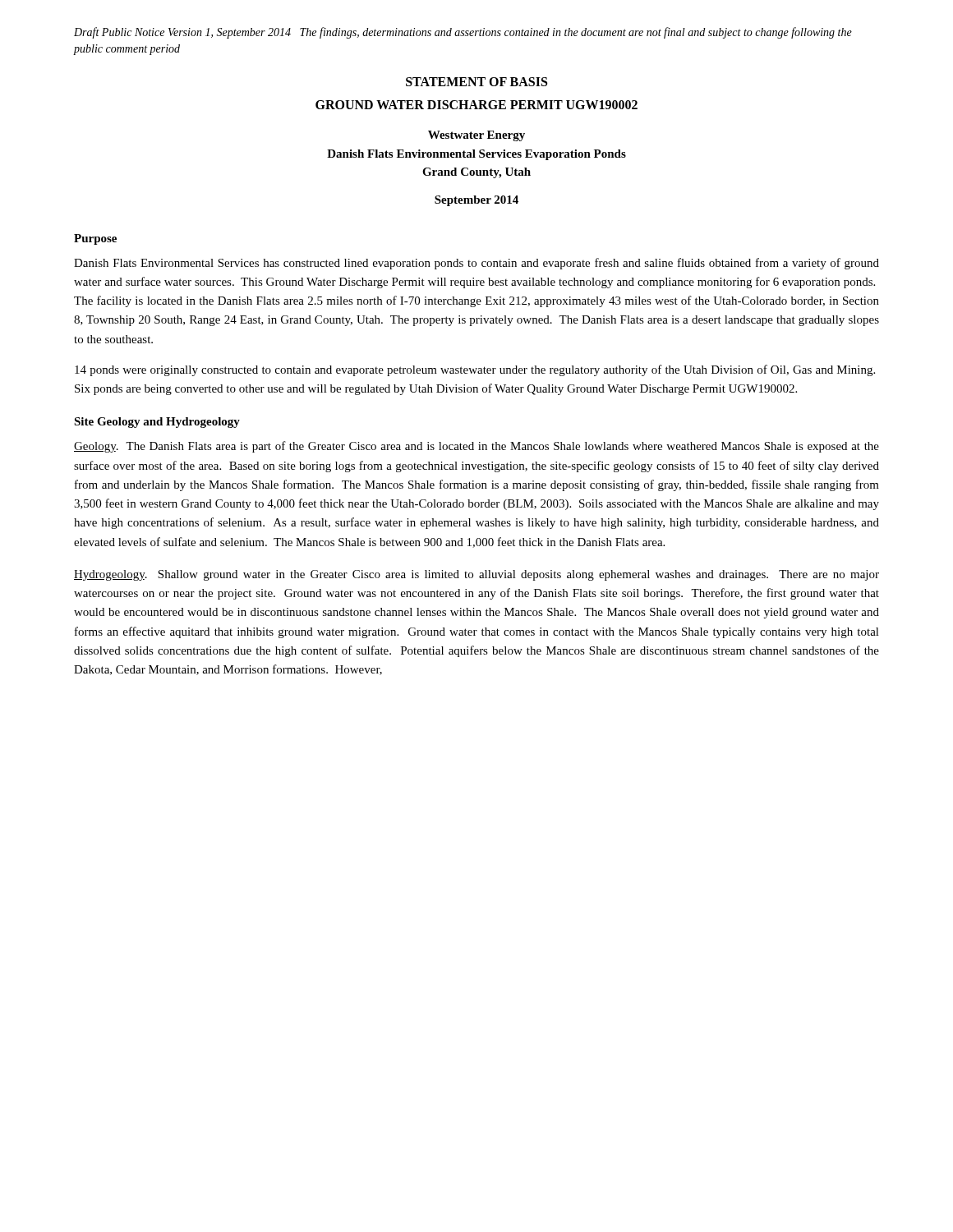The image size is (953, 1232).
Task: Find the region starting "Site Geology and"
Action: point(157,422)
